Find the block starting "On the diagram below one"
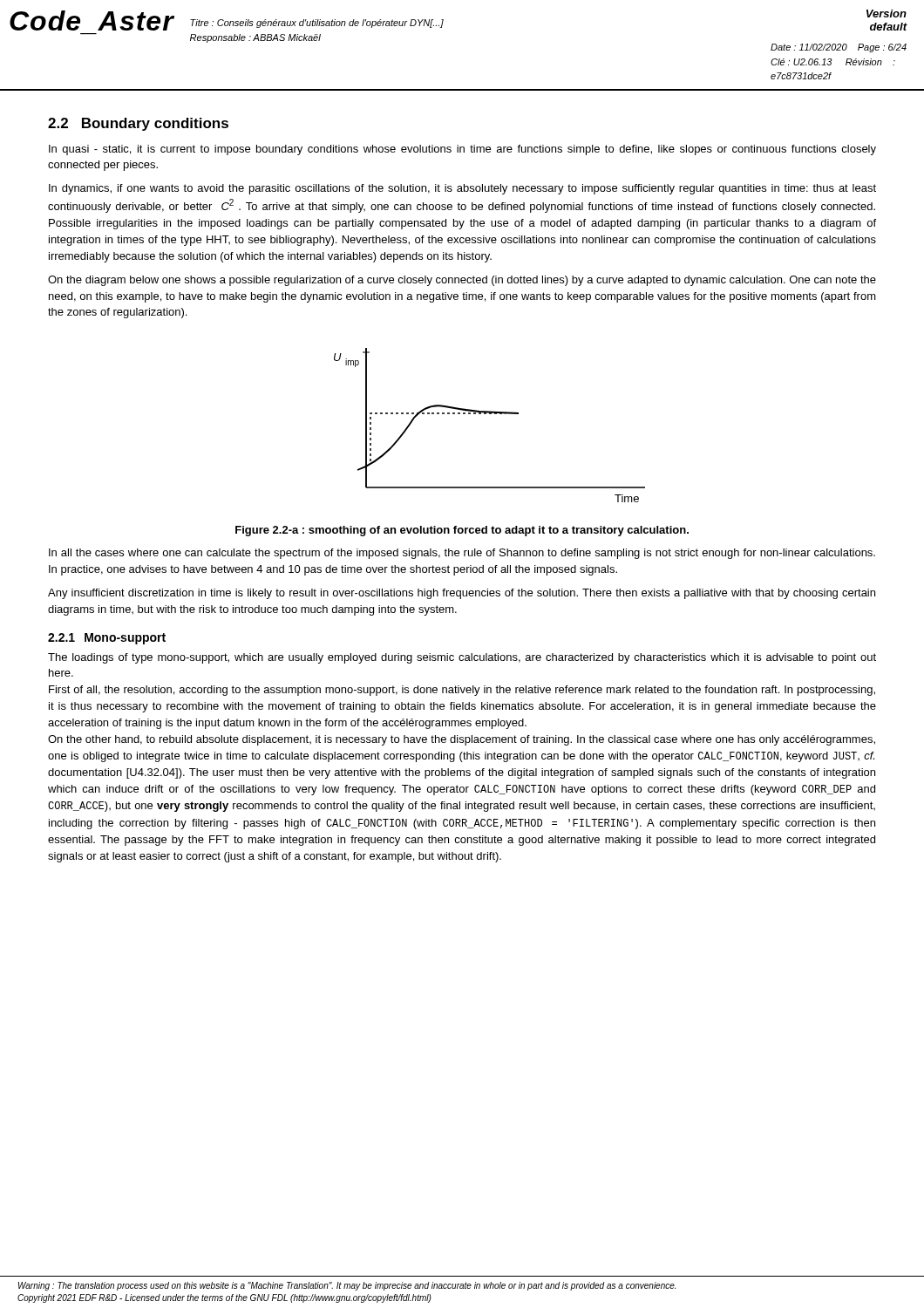 462,296
